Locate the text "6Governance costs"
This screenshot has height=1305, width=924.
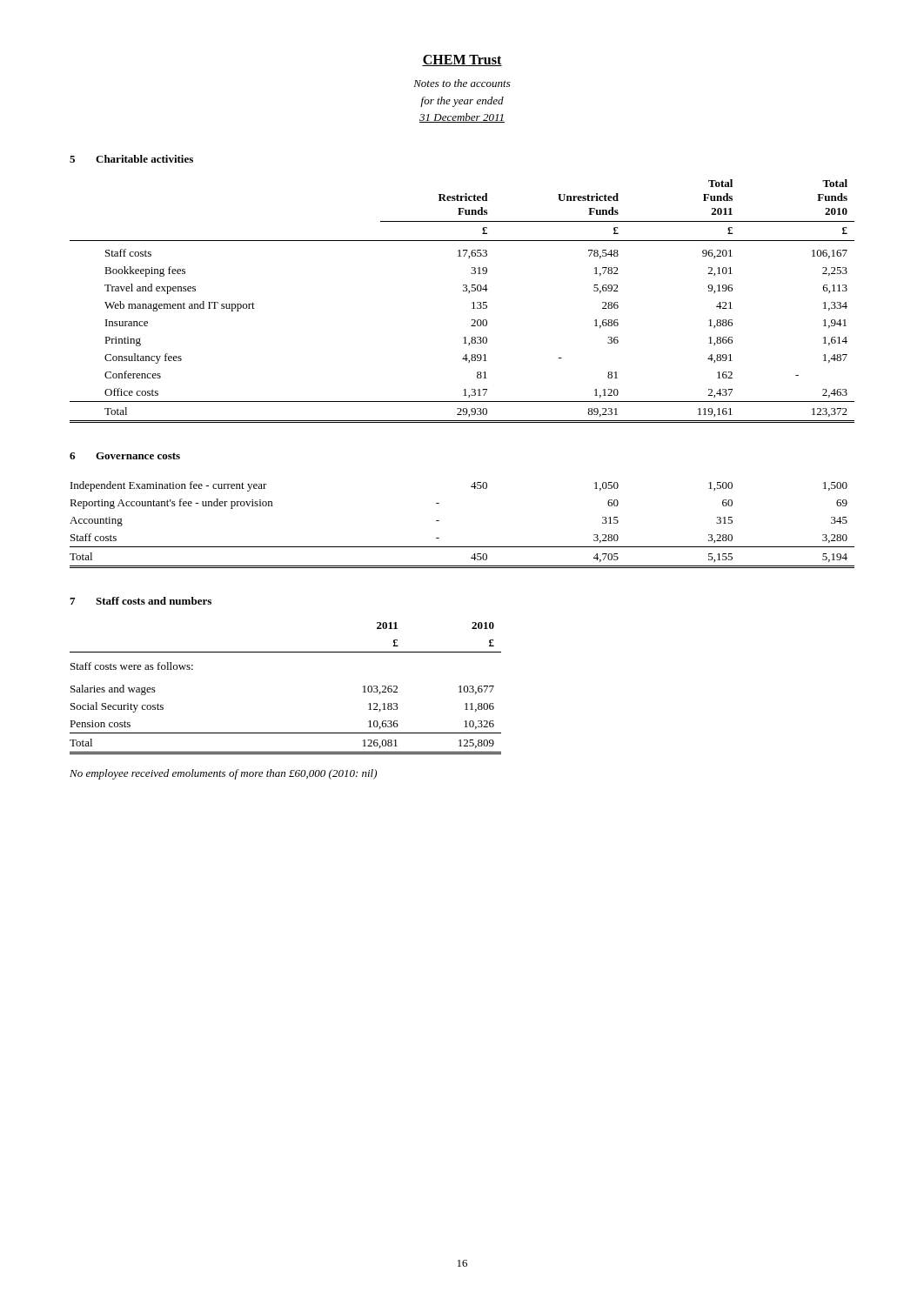125,455
